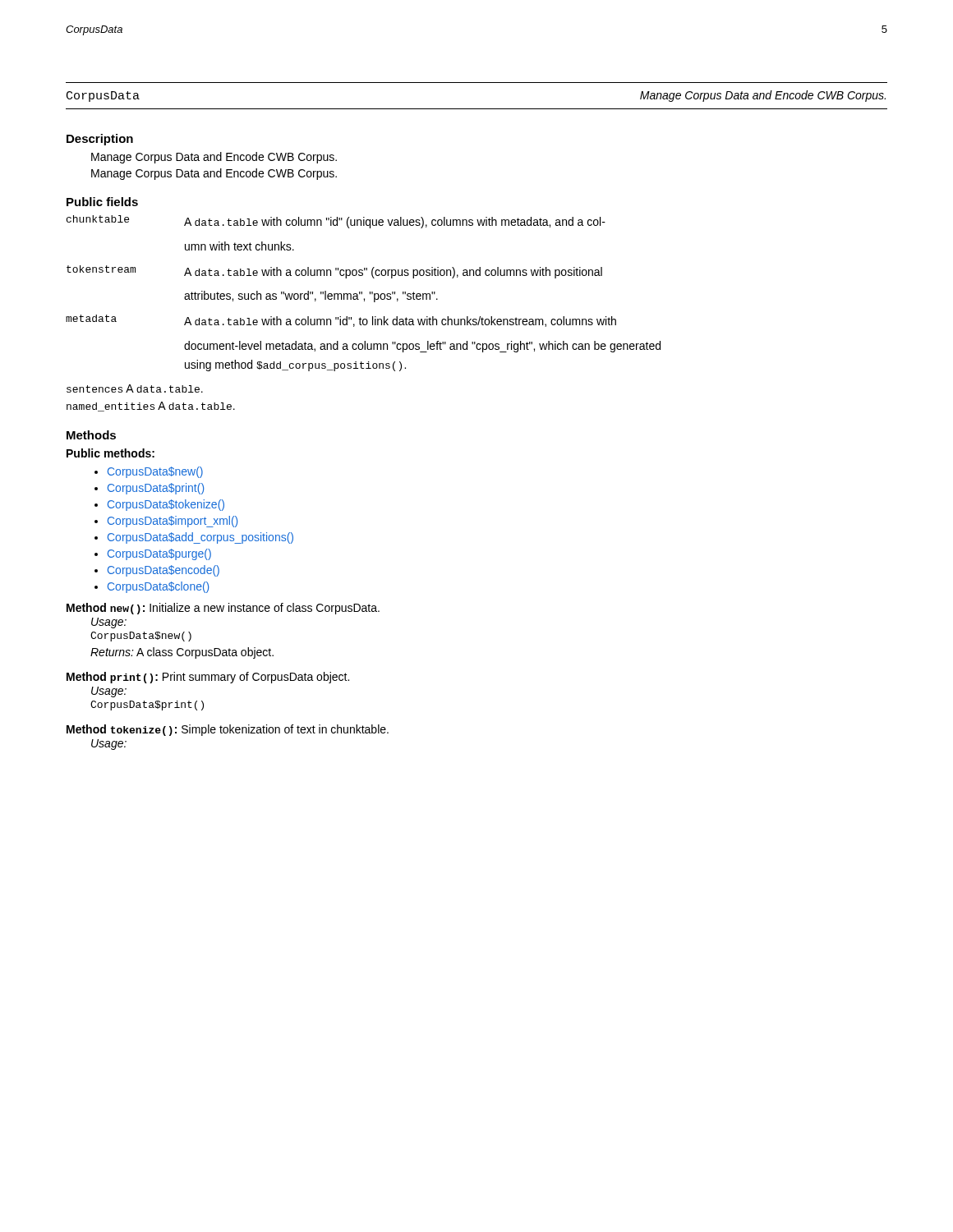Screen dimensions: 1232x953
Task: Locate the block of text that opens with "Method new(): Initialize a new"
Action: 223,609
